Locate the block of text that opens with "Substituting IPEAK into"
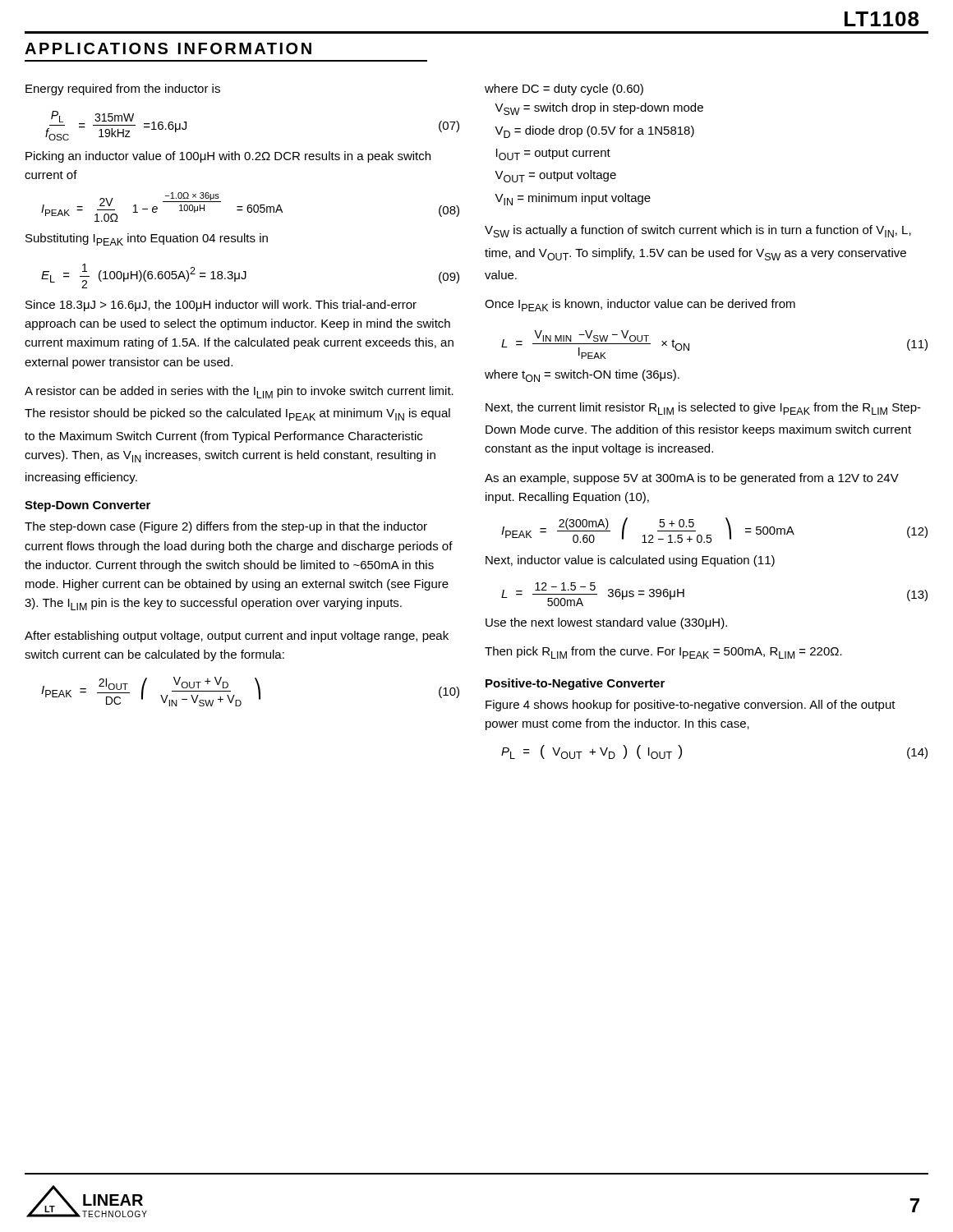The height and width of the screenshot is (1232, 953). pos(147,240)
